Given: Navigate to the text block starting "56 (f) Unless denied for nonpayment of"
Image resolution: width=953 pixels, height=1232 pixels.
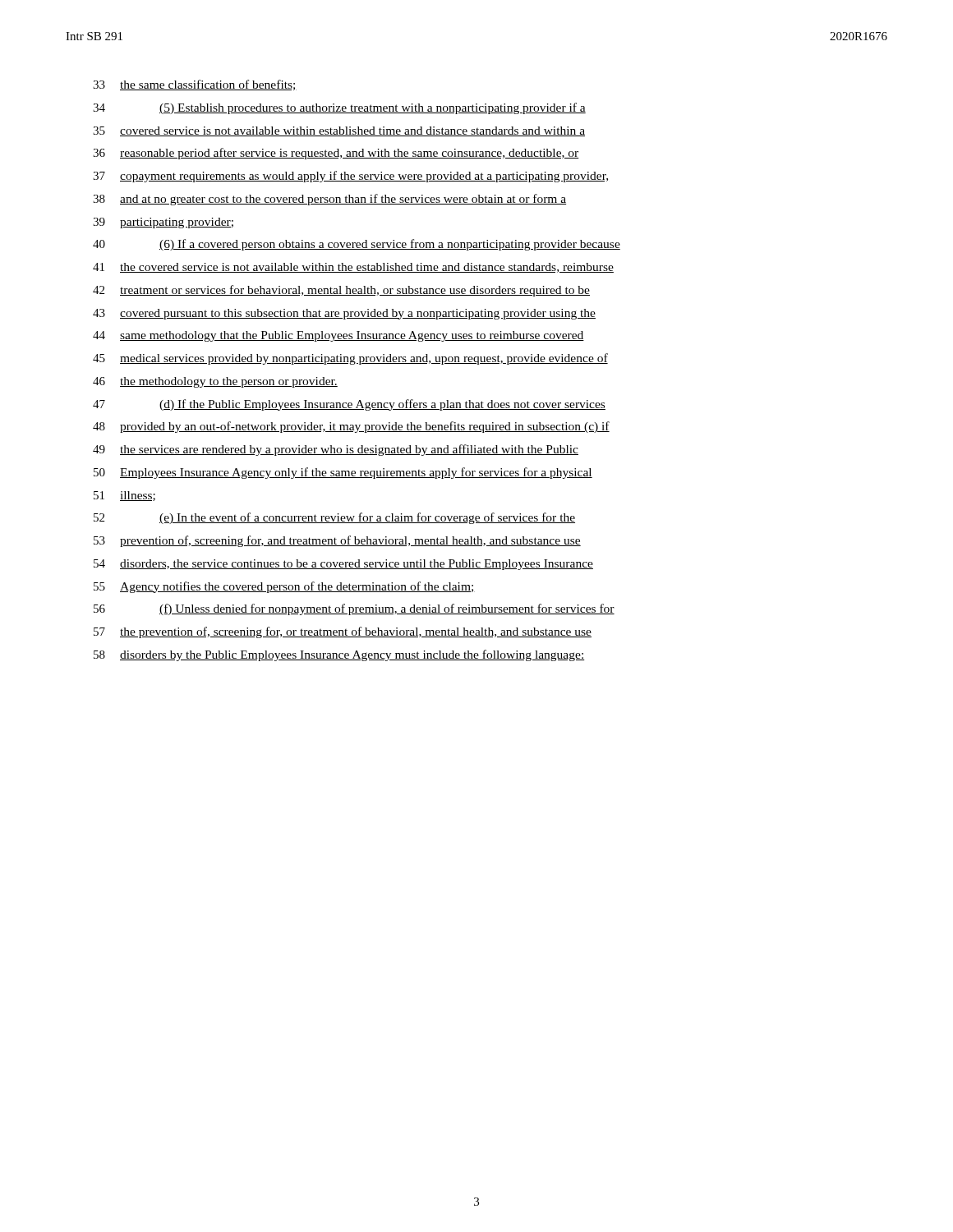Looking at the screenshot, I should tap(476, 609).
